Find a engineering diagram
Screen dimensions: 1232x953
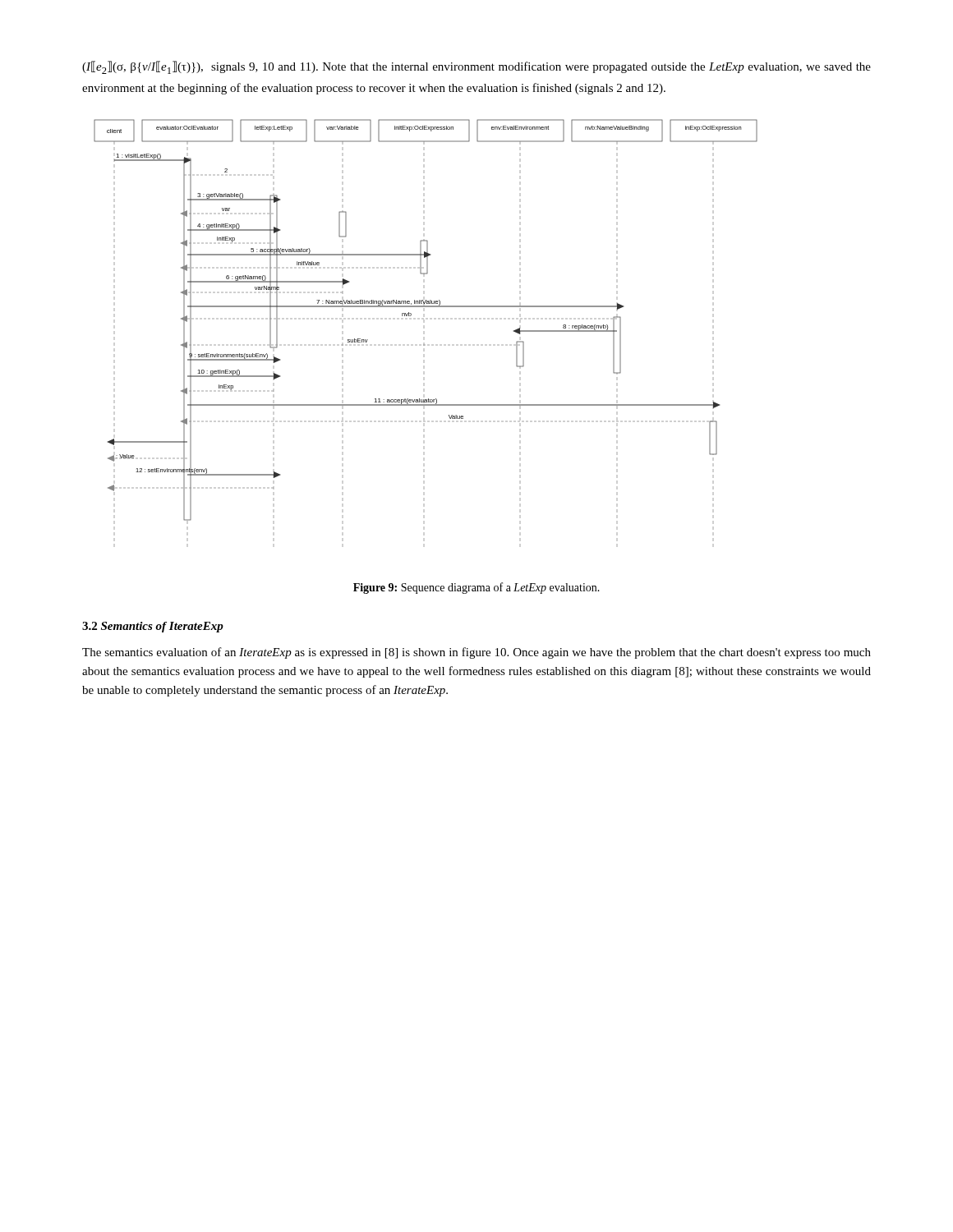[x=476, y=345]
